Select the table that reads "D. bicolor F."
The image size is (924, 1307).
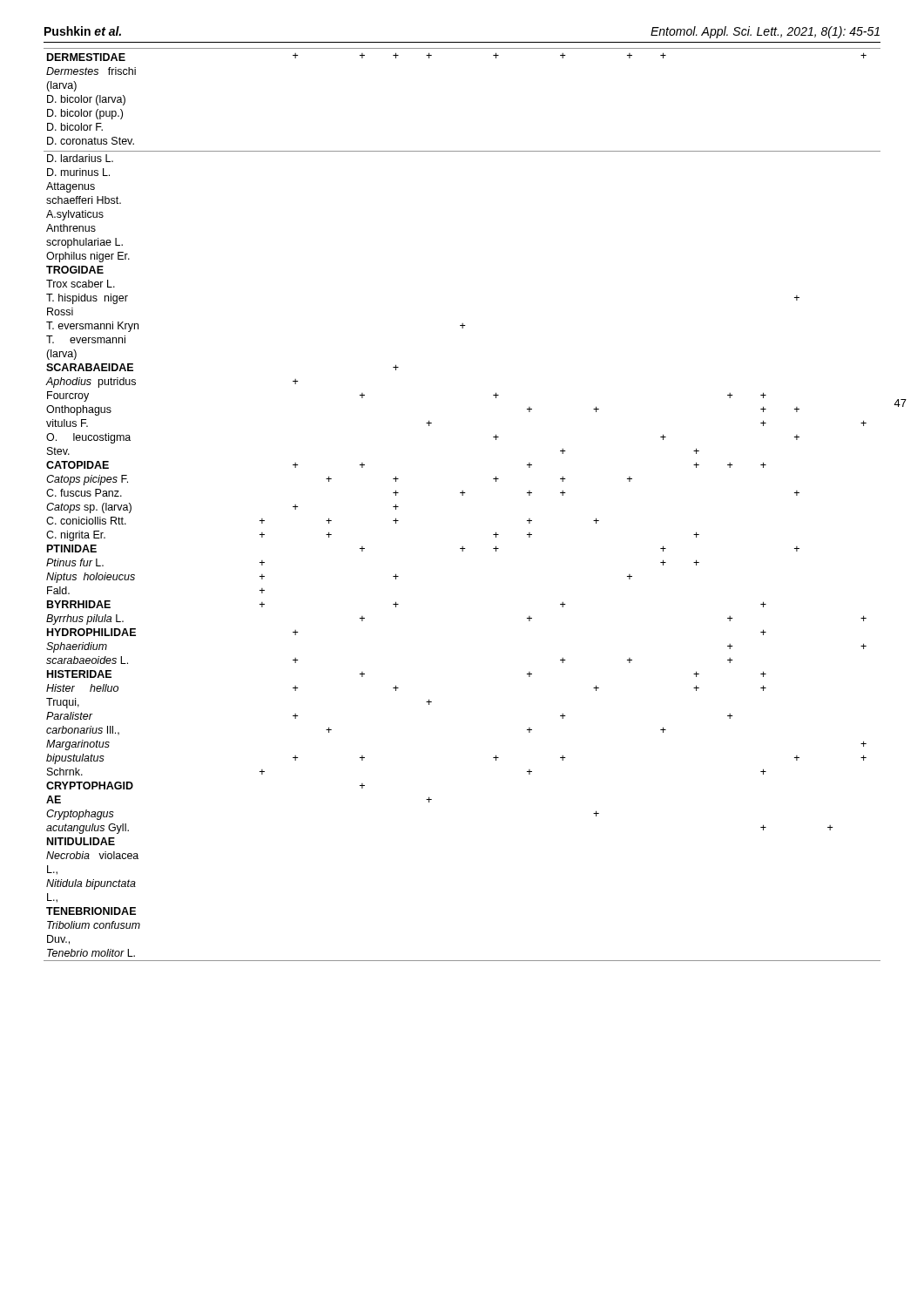click(462, 669)
